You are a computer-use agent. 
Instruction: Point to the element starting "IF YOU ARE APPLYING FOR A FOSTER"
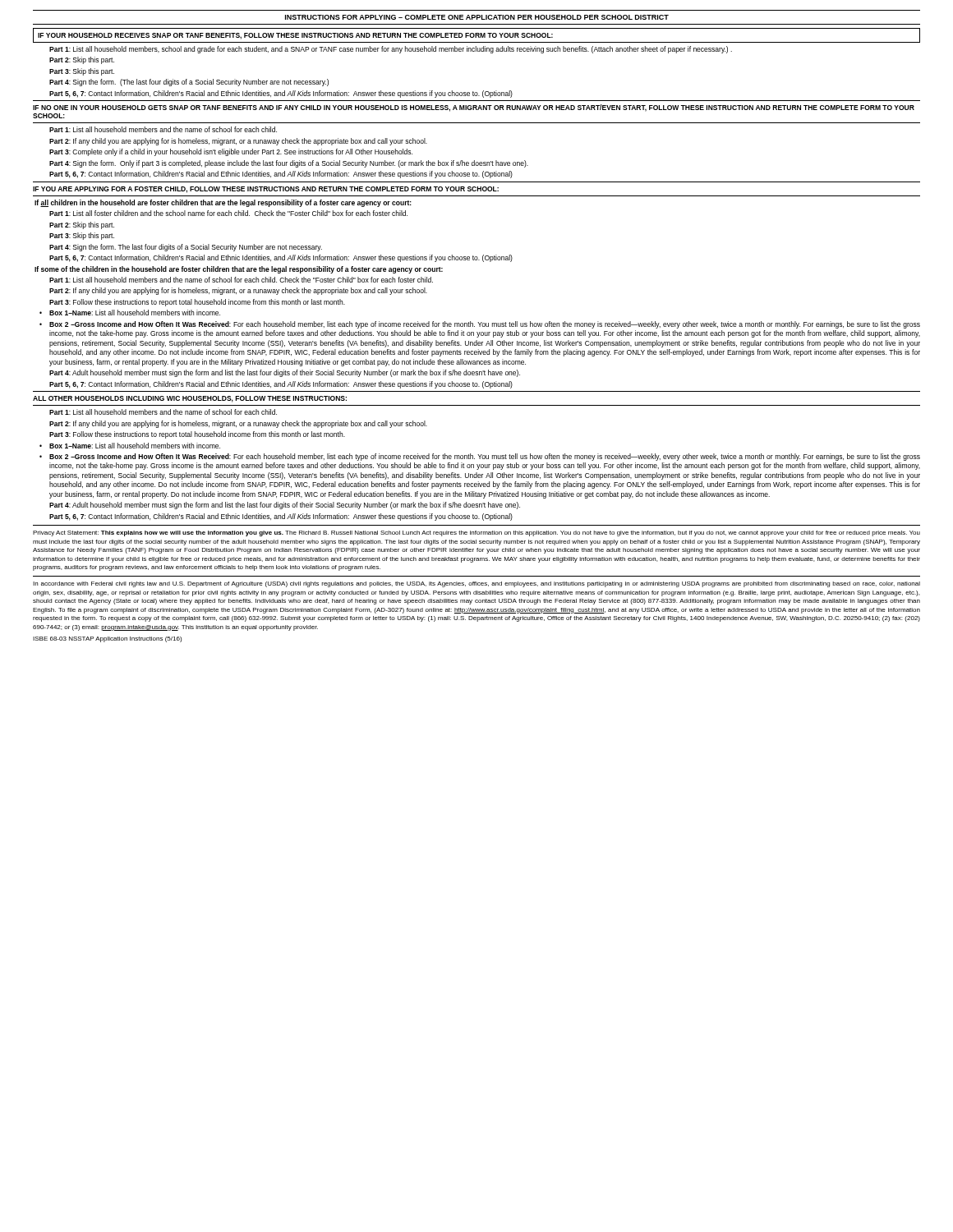coord(266,189)
